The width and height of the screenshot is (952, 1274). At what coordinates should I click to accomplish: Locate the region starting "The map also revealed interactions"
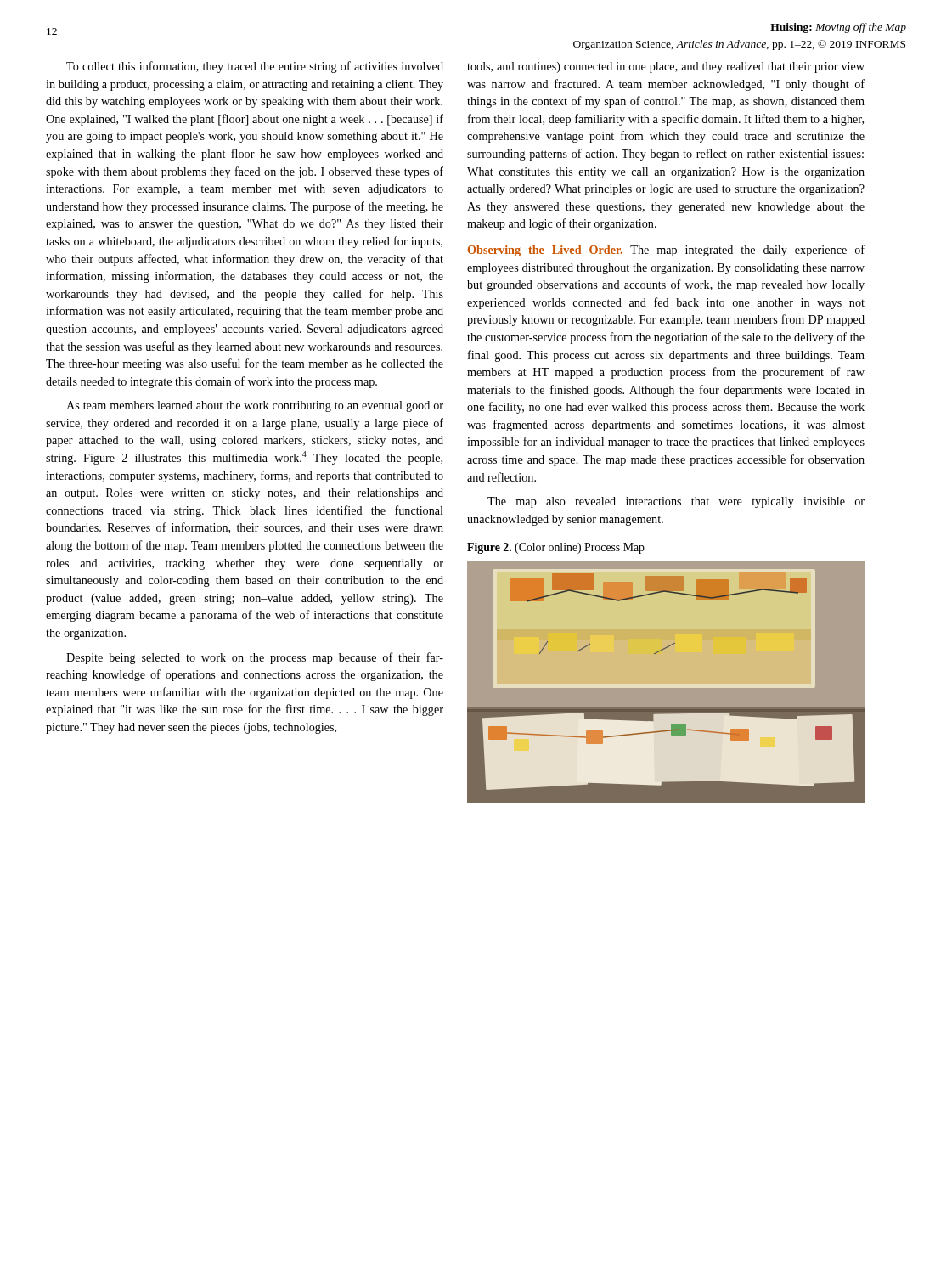pos(666,510)
